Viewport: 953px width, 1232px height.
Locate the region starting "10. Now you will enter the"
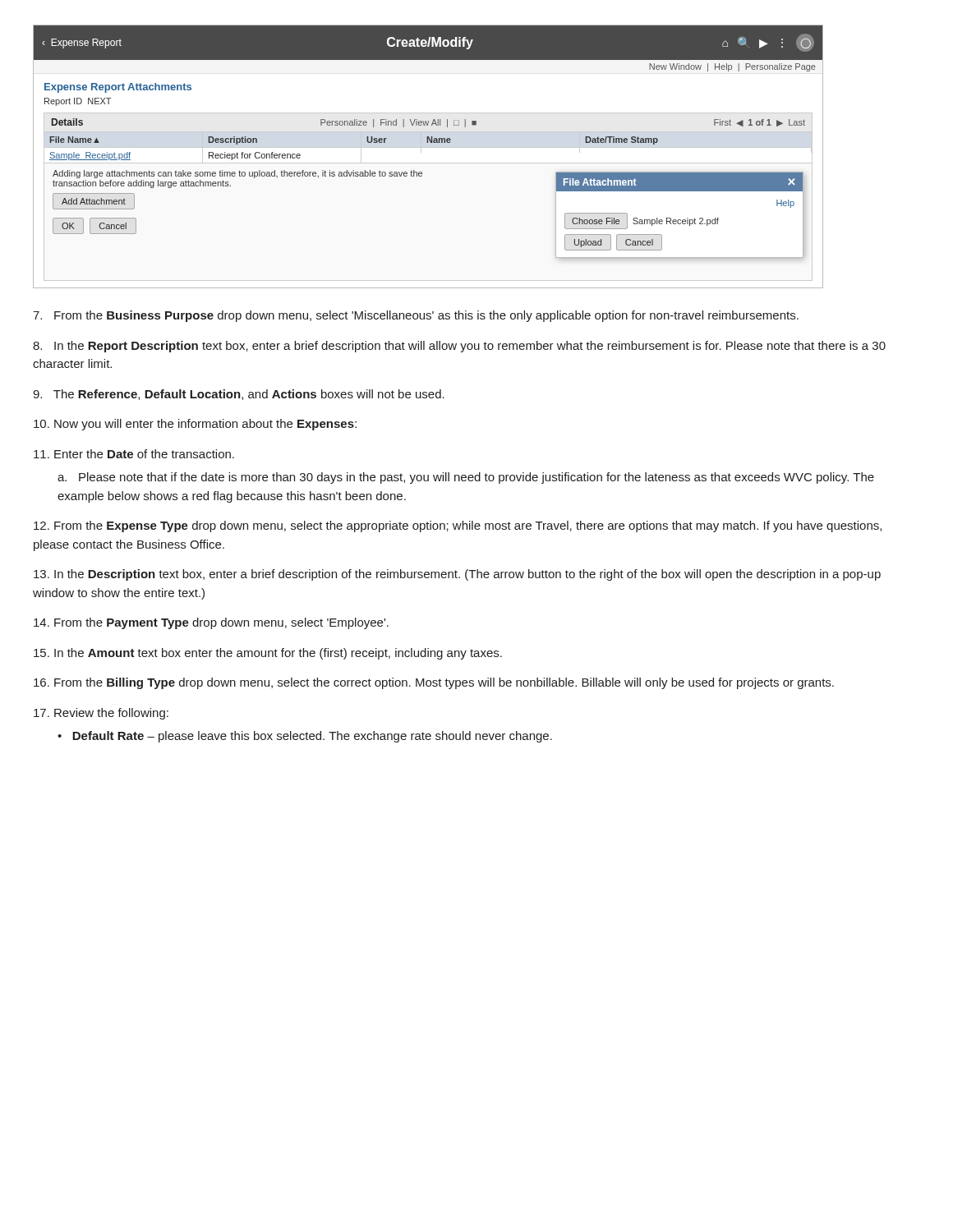click(195, 425)
